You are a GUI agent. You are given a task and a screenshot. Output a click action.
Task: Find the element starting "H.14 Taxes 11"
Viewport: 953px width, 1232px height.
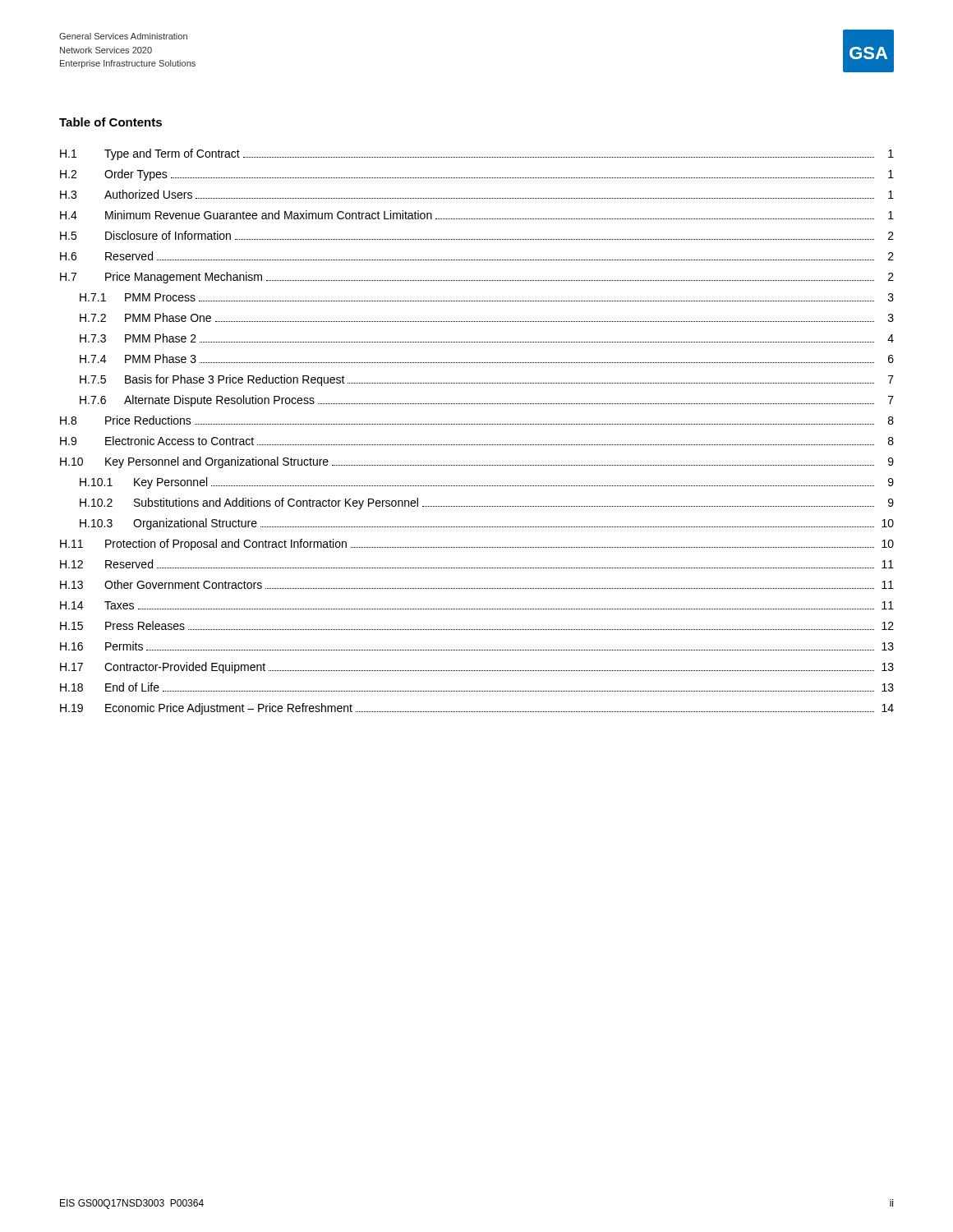coord(476,606)
